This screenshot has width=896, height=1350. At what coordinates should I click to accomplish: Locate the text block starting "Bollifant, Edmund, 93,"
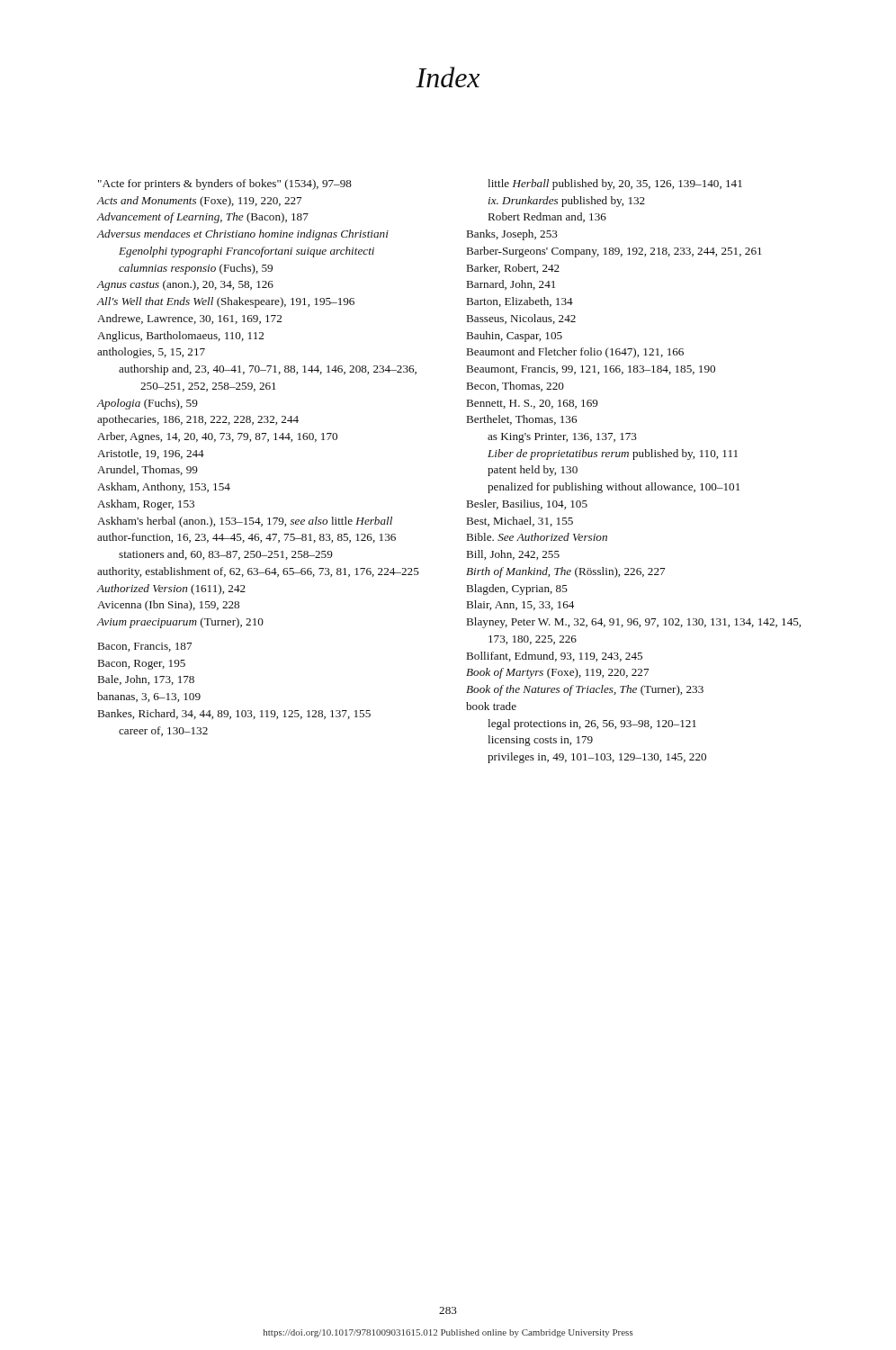pyautogui.click(x=554, y=655)
